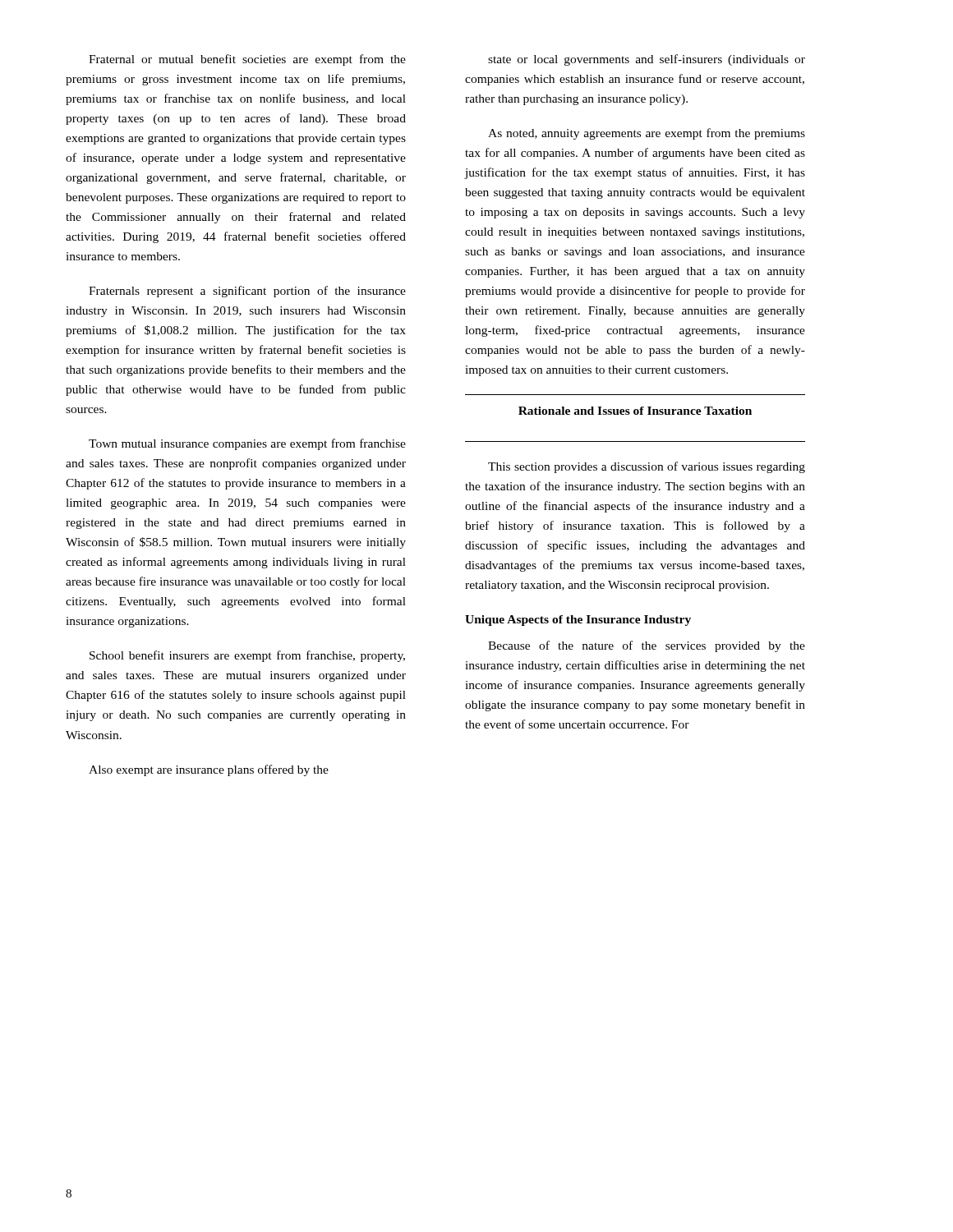Select the text block that reads "This section provides"
Screen dimensions: 1232x953
[x=635, y=525]
